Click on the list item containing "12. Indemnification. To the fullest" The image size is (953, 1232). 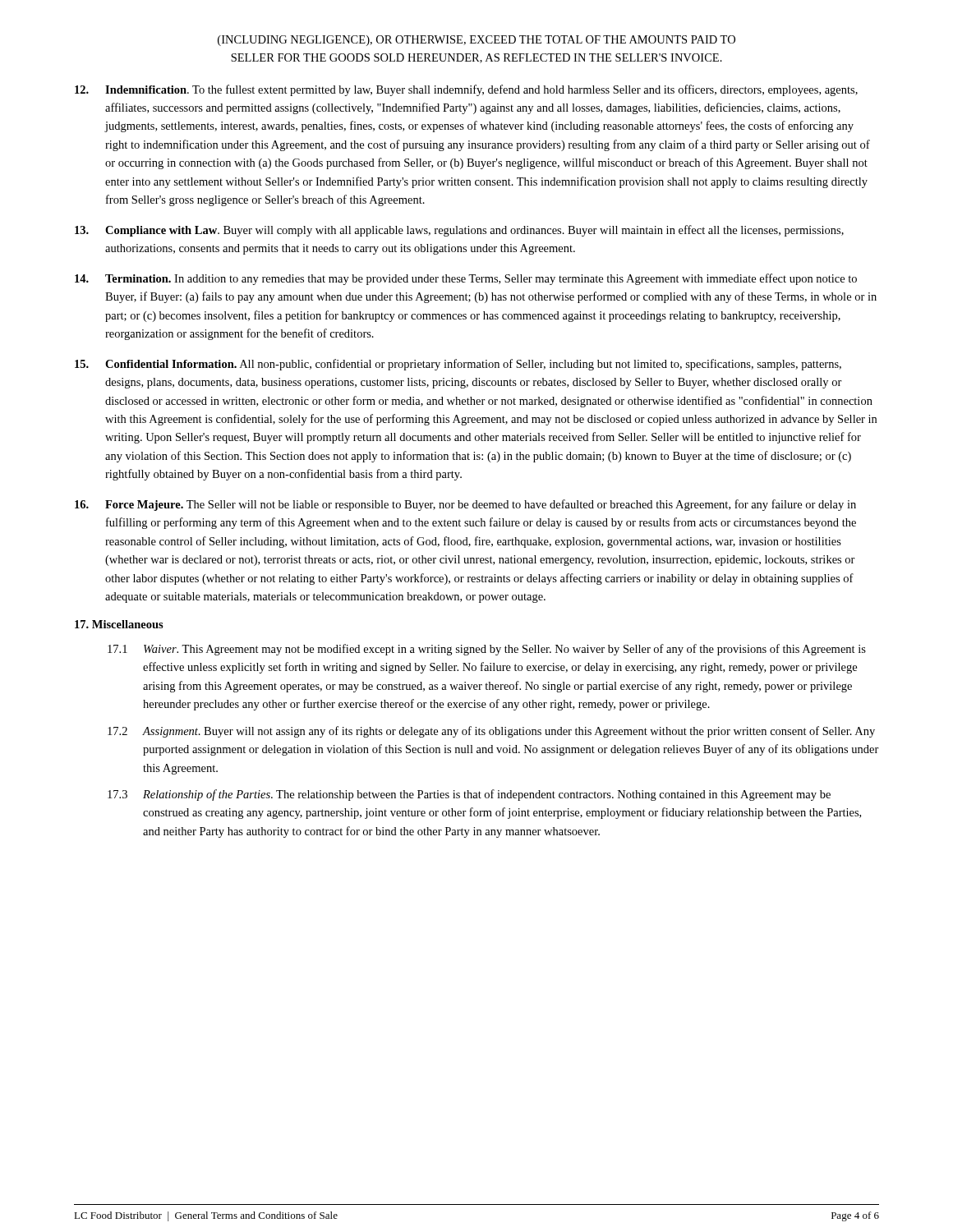coord(476,145)
